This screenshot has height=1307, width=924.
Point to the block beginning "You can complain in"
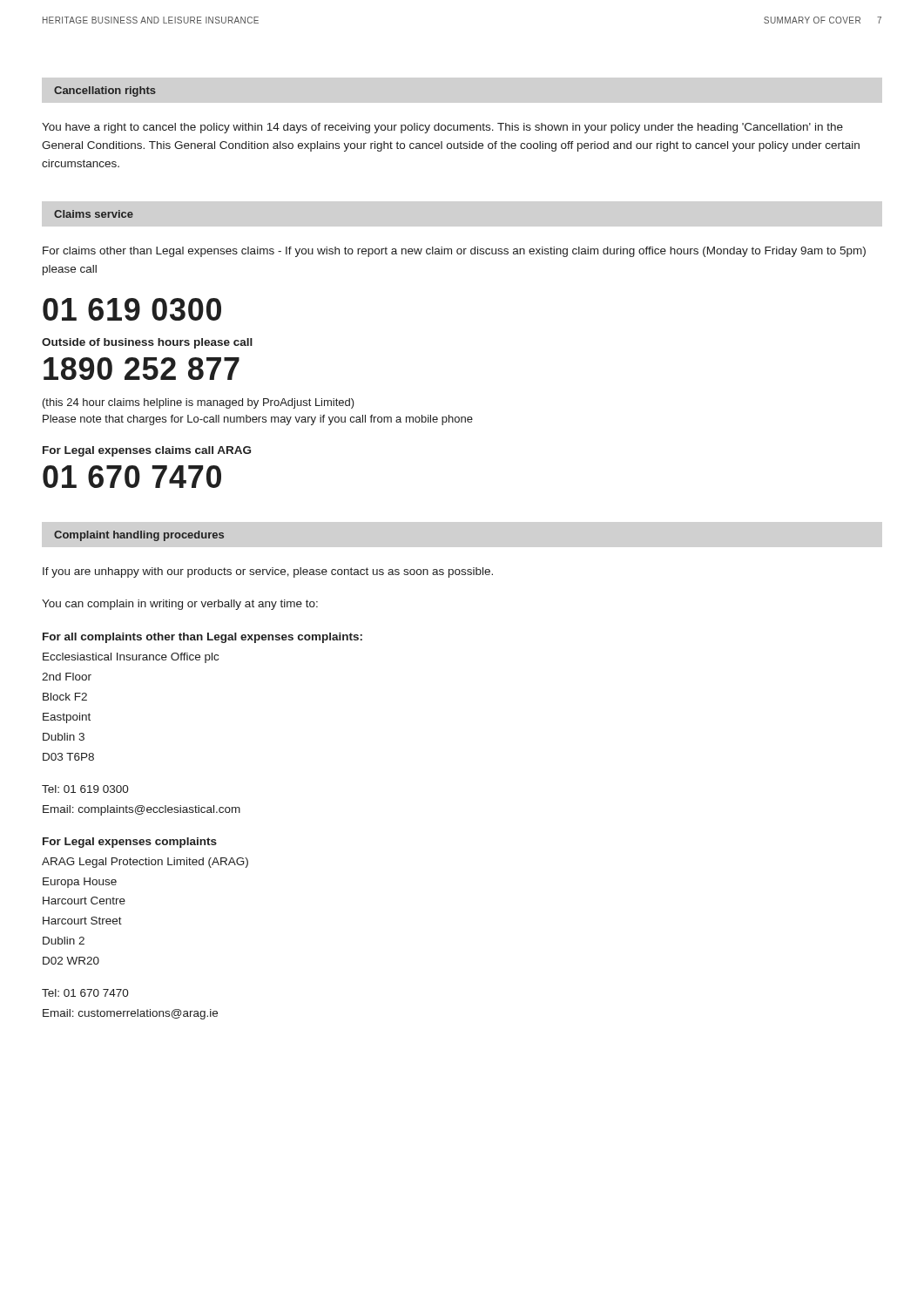click(180, 604)
